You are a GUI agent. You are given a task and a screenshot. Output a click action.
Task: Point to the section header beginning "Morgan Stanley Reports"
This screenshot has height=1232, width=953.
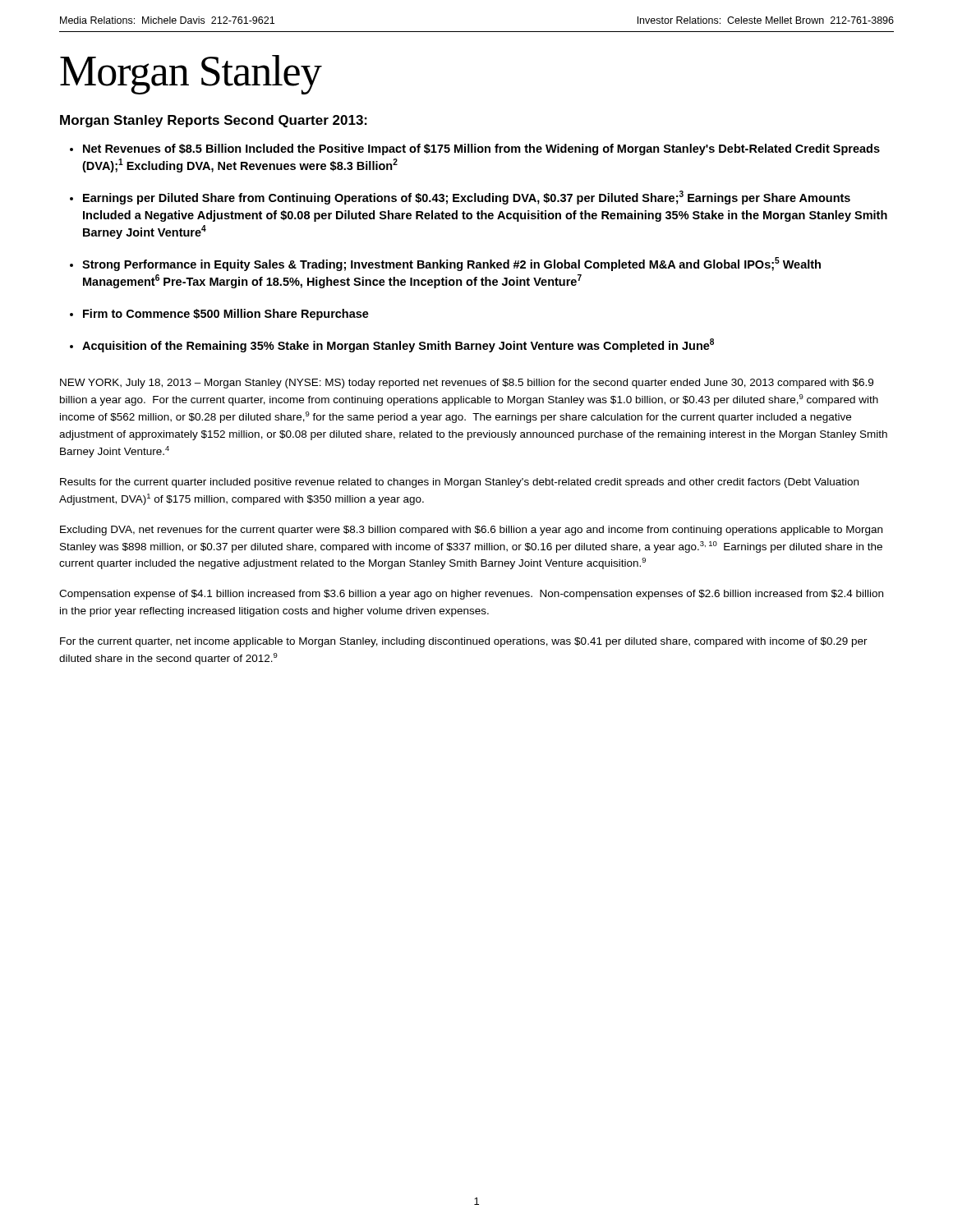(214, 120)
